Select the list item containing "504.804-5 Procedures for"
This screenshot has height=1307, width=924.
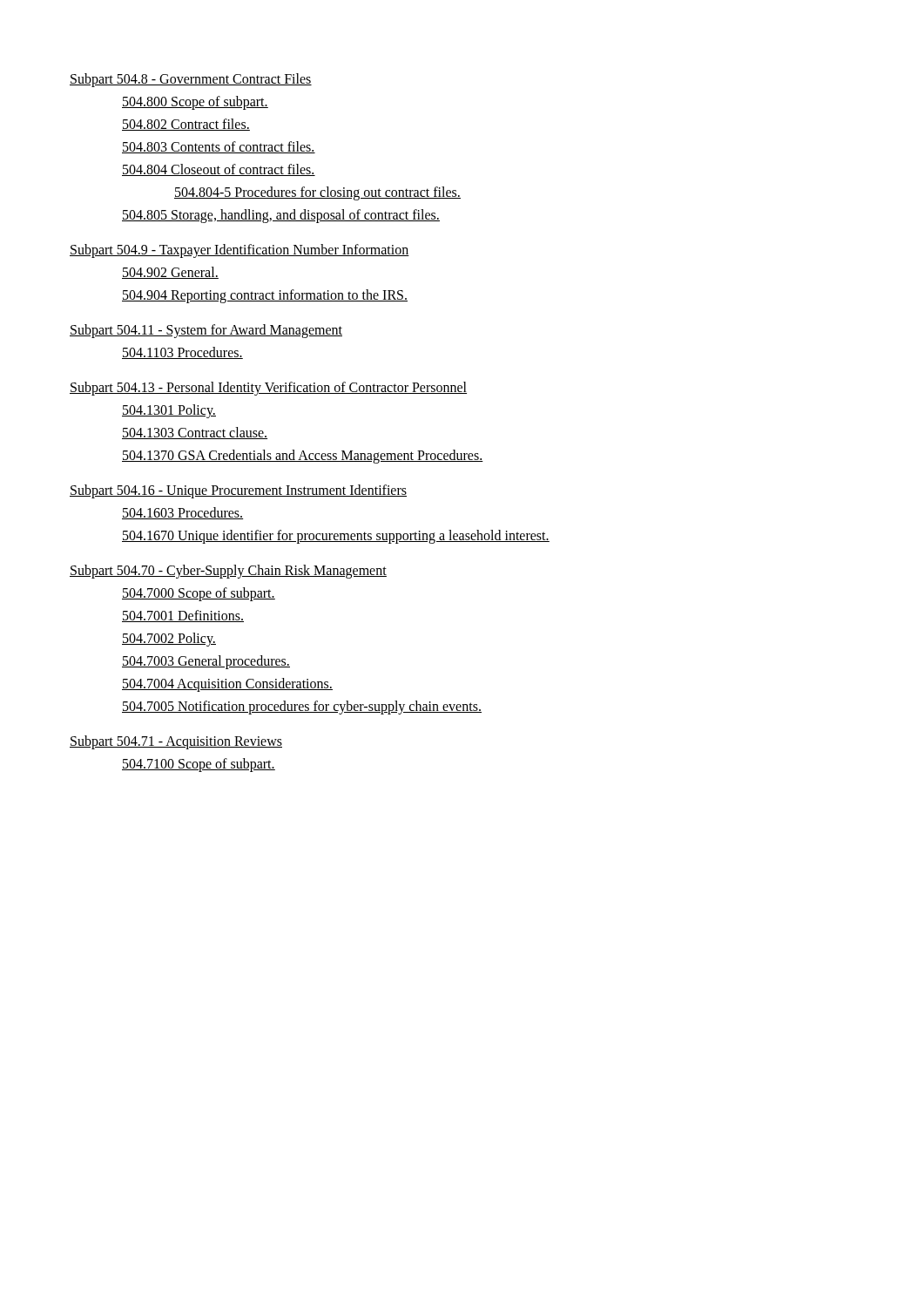pos(317,193)
